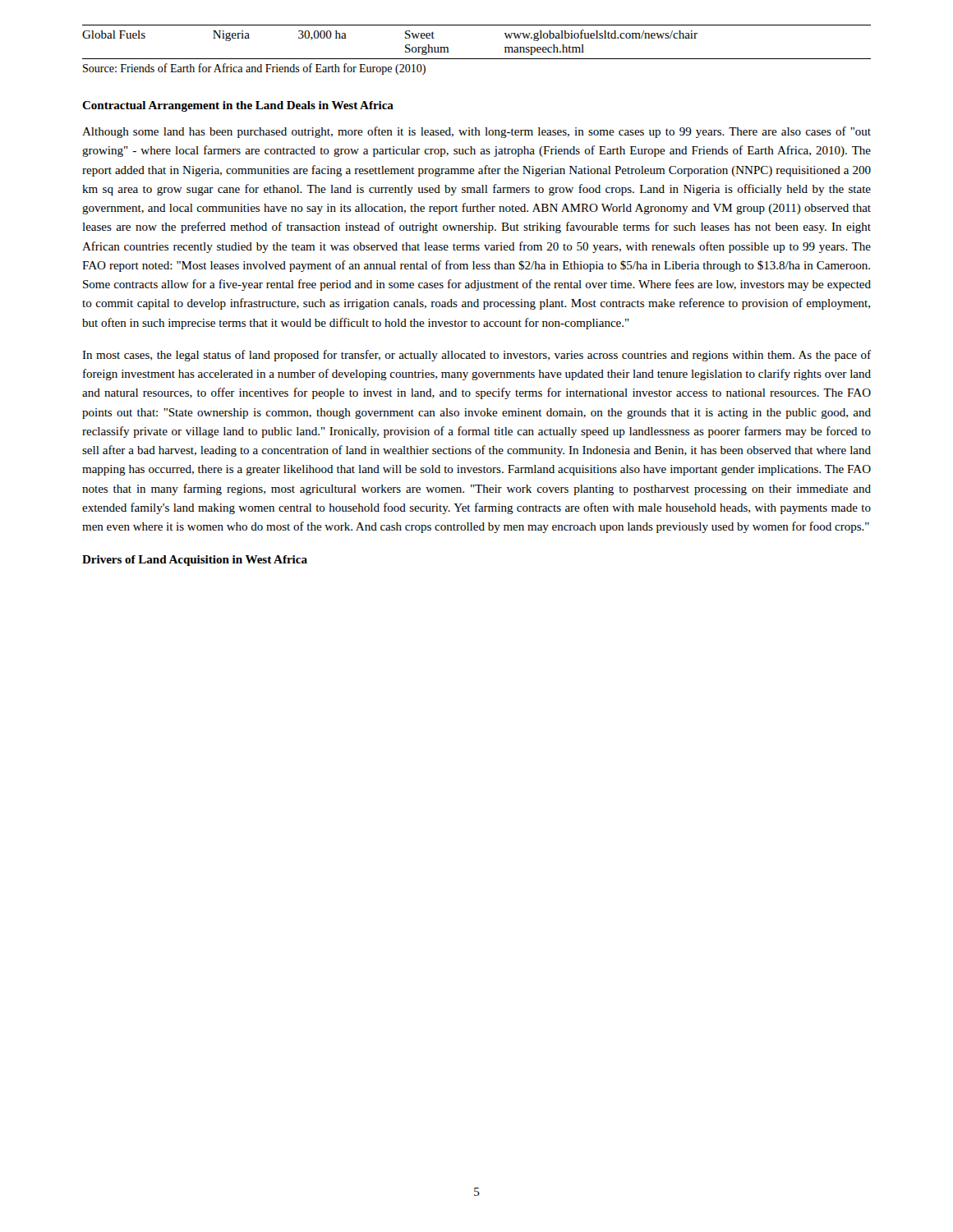953x1232 pixels.
Task: Find the table
Action: click(476, 42)
